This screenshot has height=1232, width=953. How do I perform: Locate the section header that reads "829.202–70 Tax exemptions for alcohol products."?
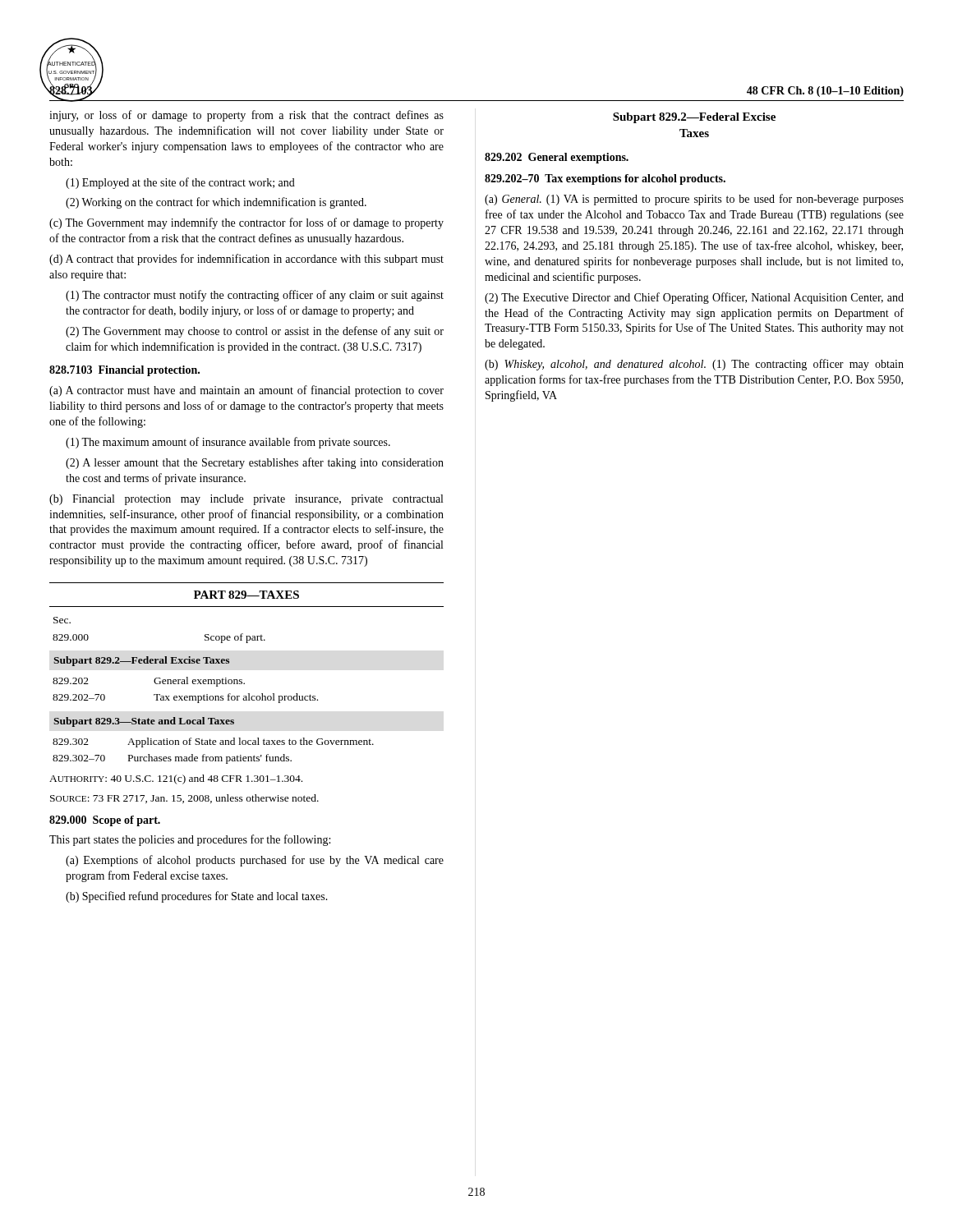694,180
